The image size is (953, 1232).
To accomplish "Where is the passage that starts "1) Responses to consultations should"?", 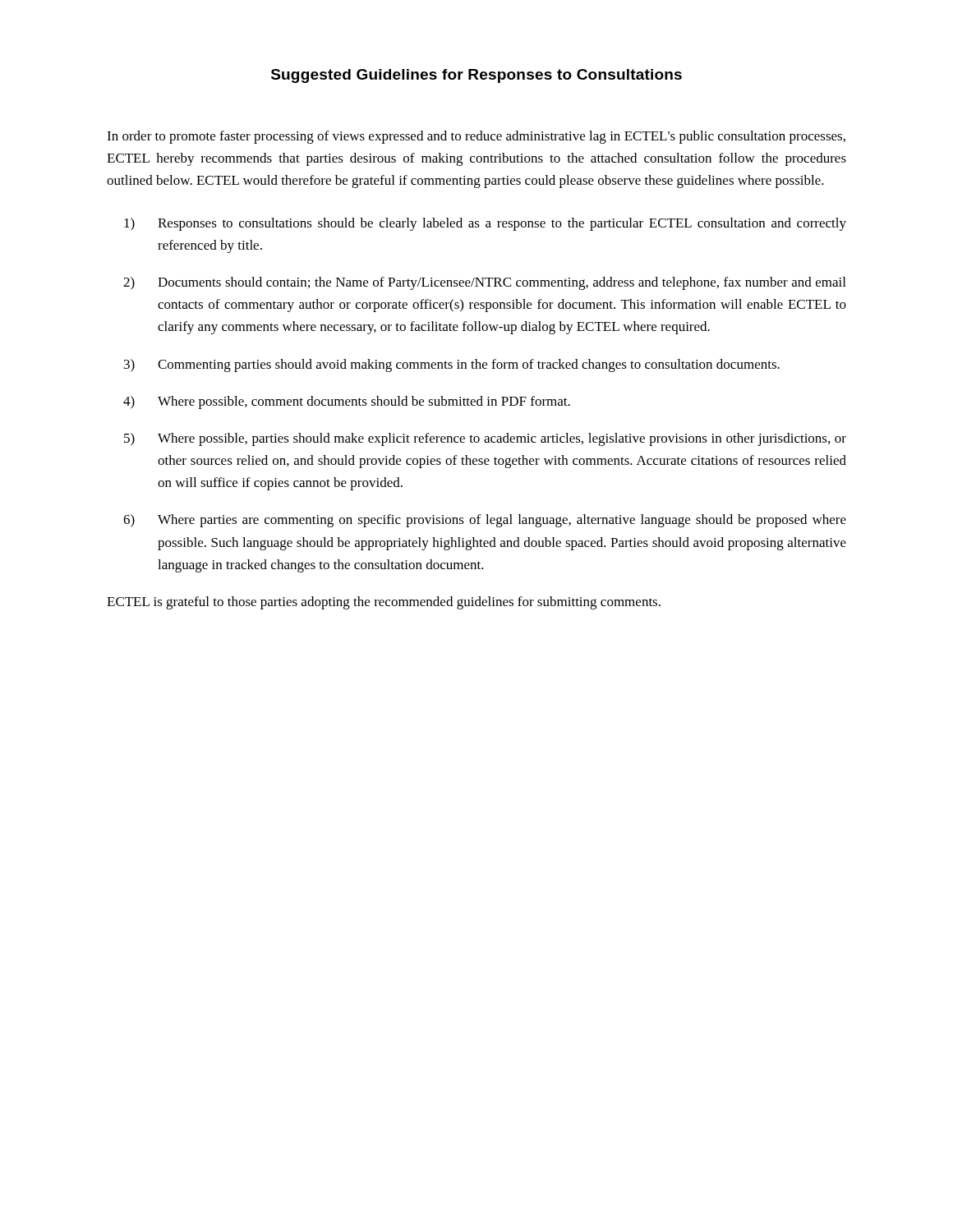I will [x=485, y=234].
